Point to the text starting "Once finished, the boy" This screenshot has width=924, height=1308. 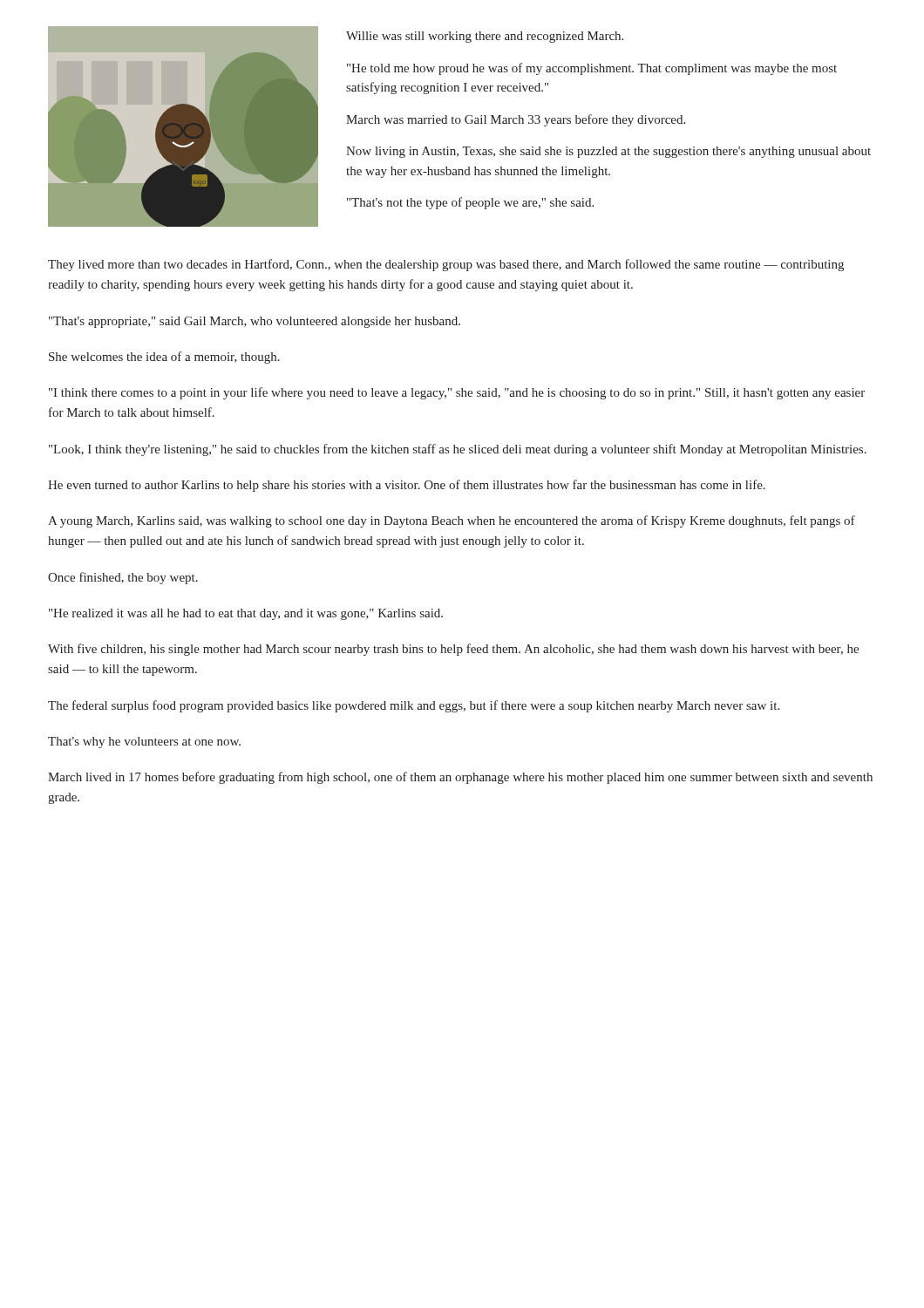123,578
